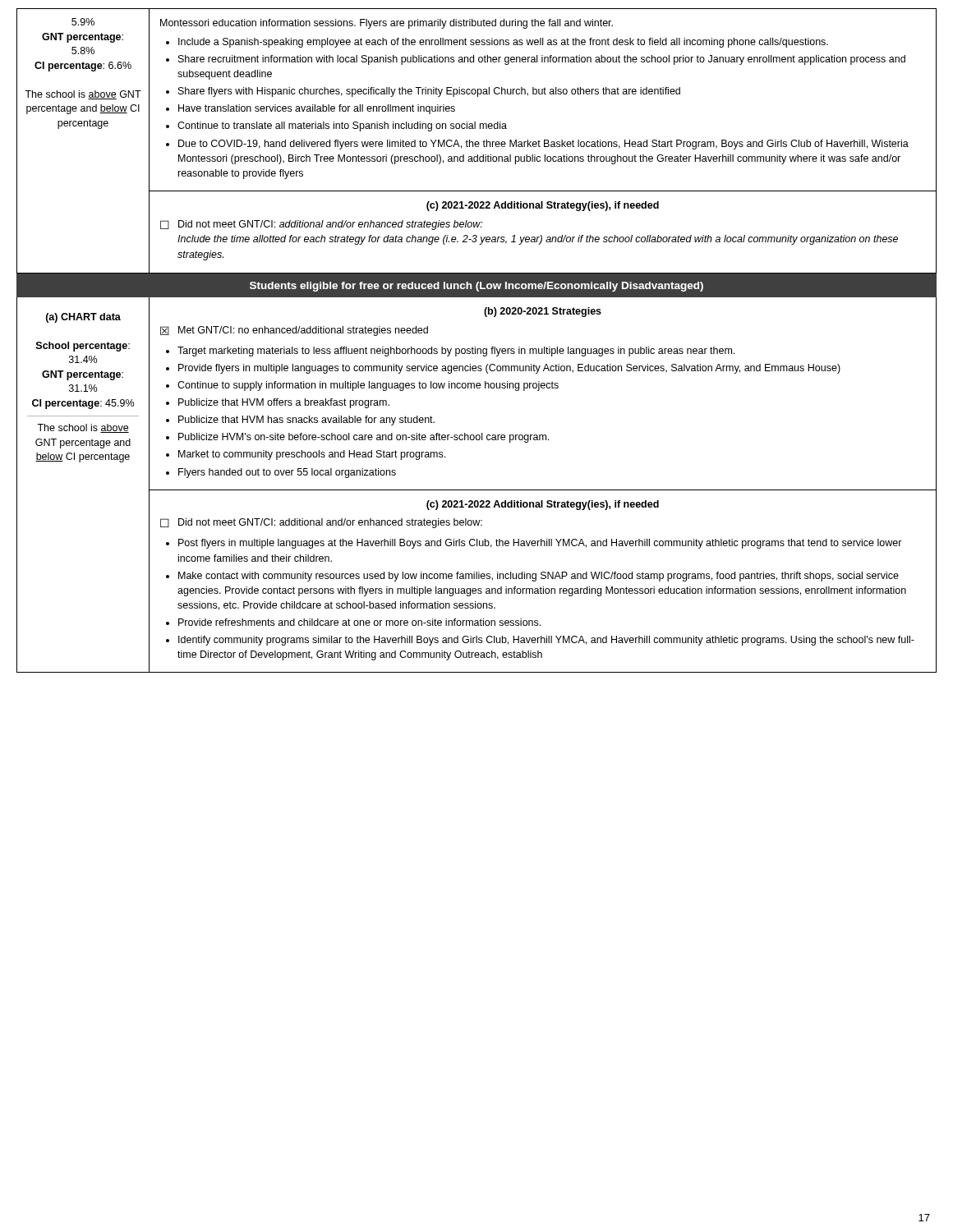Point to the block starting "Continue to translate all materials into Spanish"
This screenshot has height=1232, width=953.
[342, 126]
